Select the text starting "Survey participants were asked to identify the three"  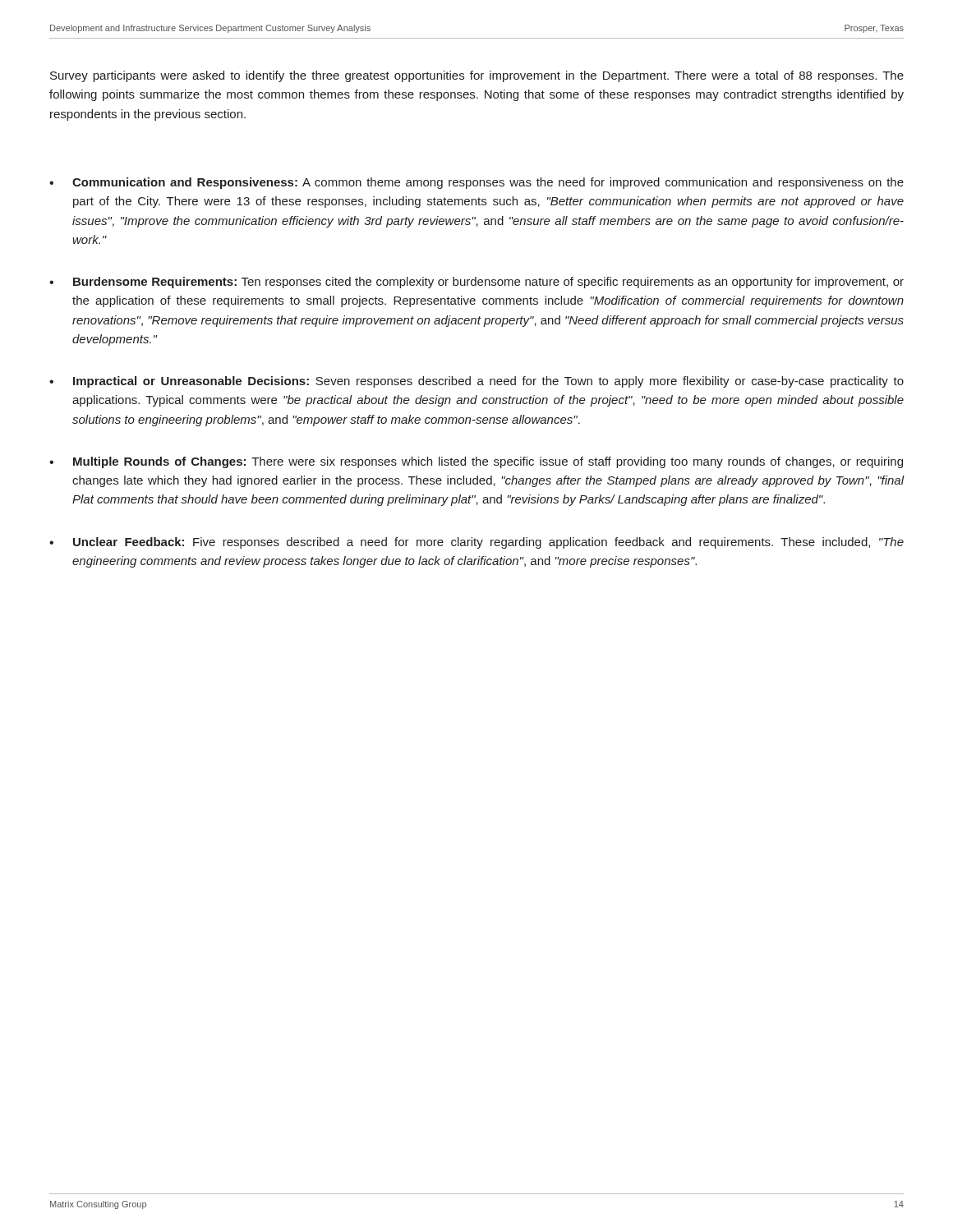click(x=476, y=94)
